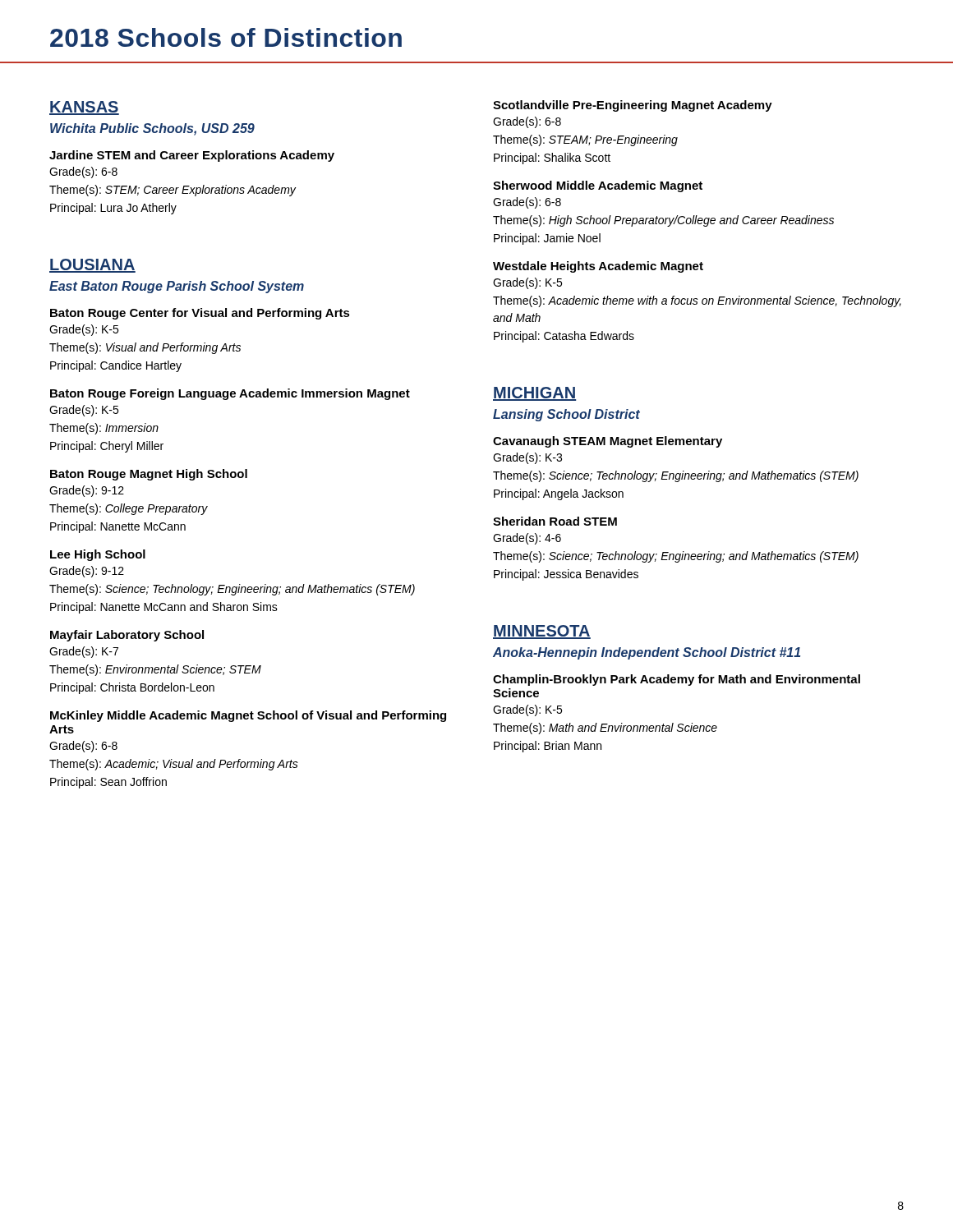Where is the section header that starts "Wichita Public Schools, USD"?

[255, 129]
